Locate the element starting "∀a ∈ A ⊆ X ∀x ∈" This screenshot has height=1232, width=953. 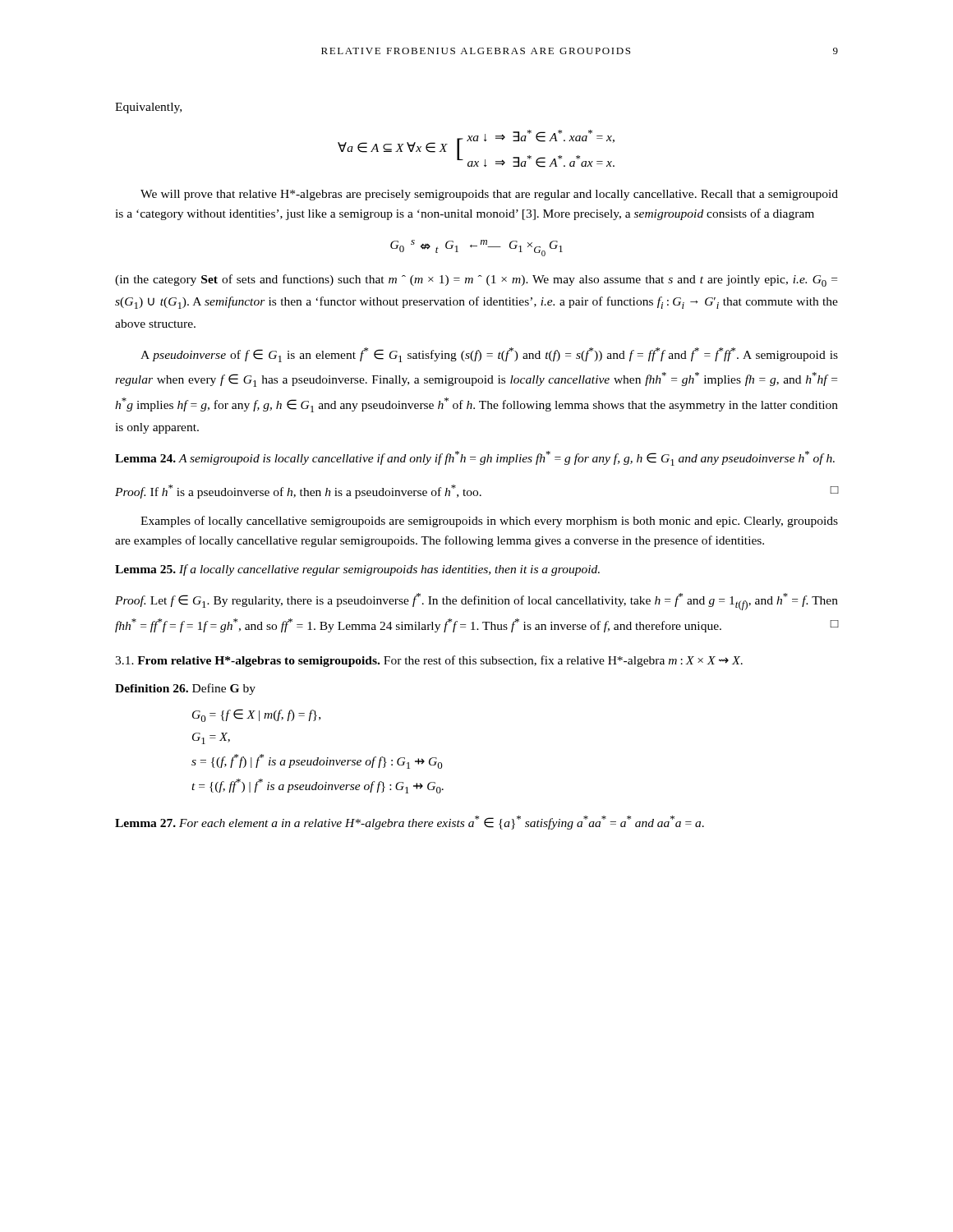(x=476, y=149)
